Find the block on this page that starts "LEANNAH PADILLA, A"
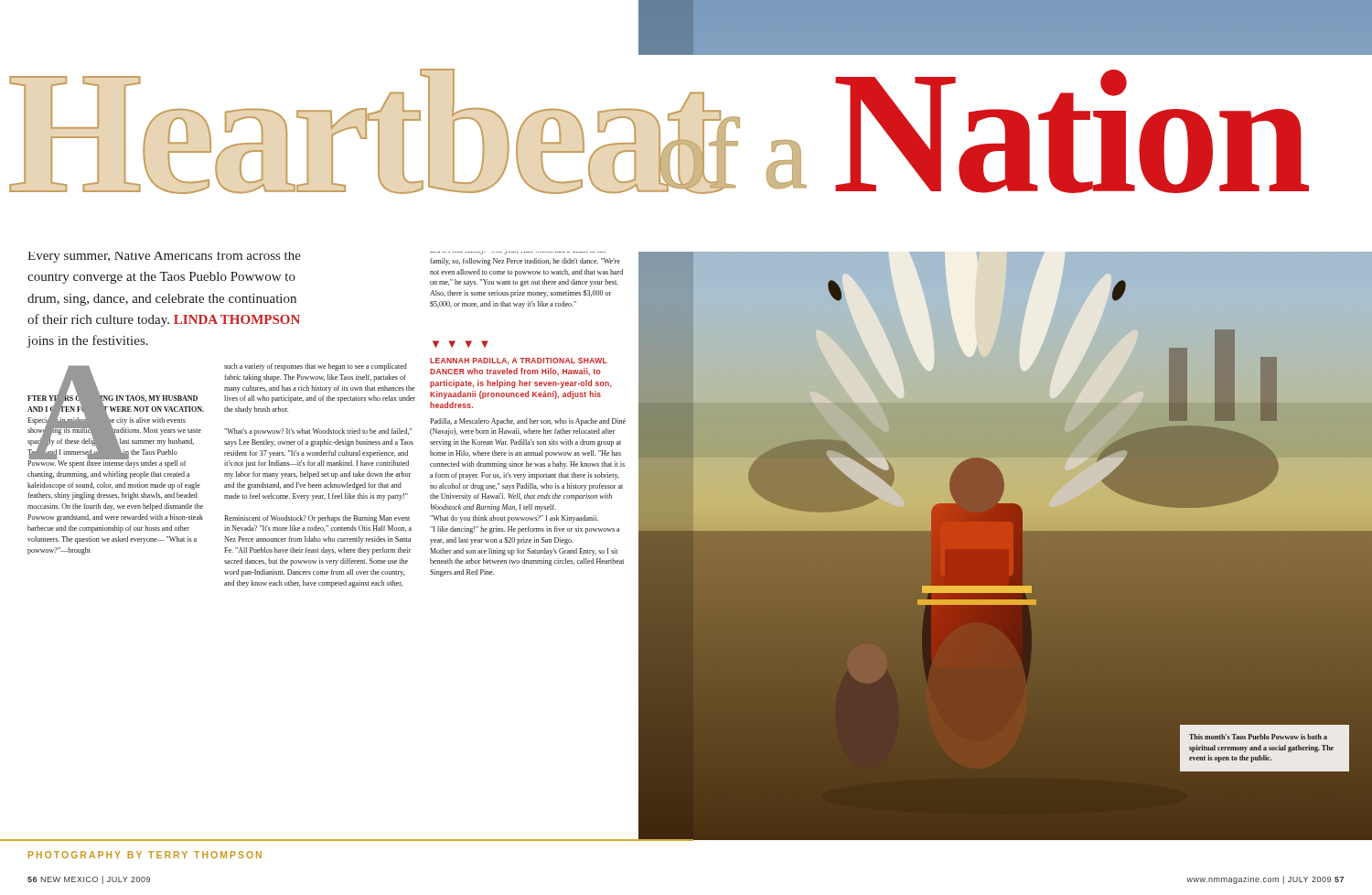The width and height of the screenshot is (1372, 895). point(528,467)
